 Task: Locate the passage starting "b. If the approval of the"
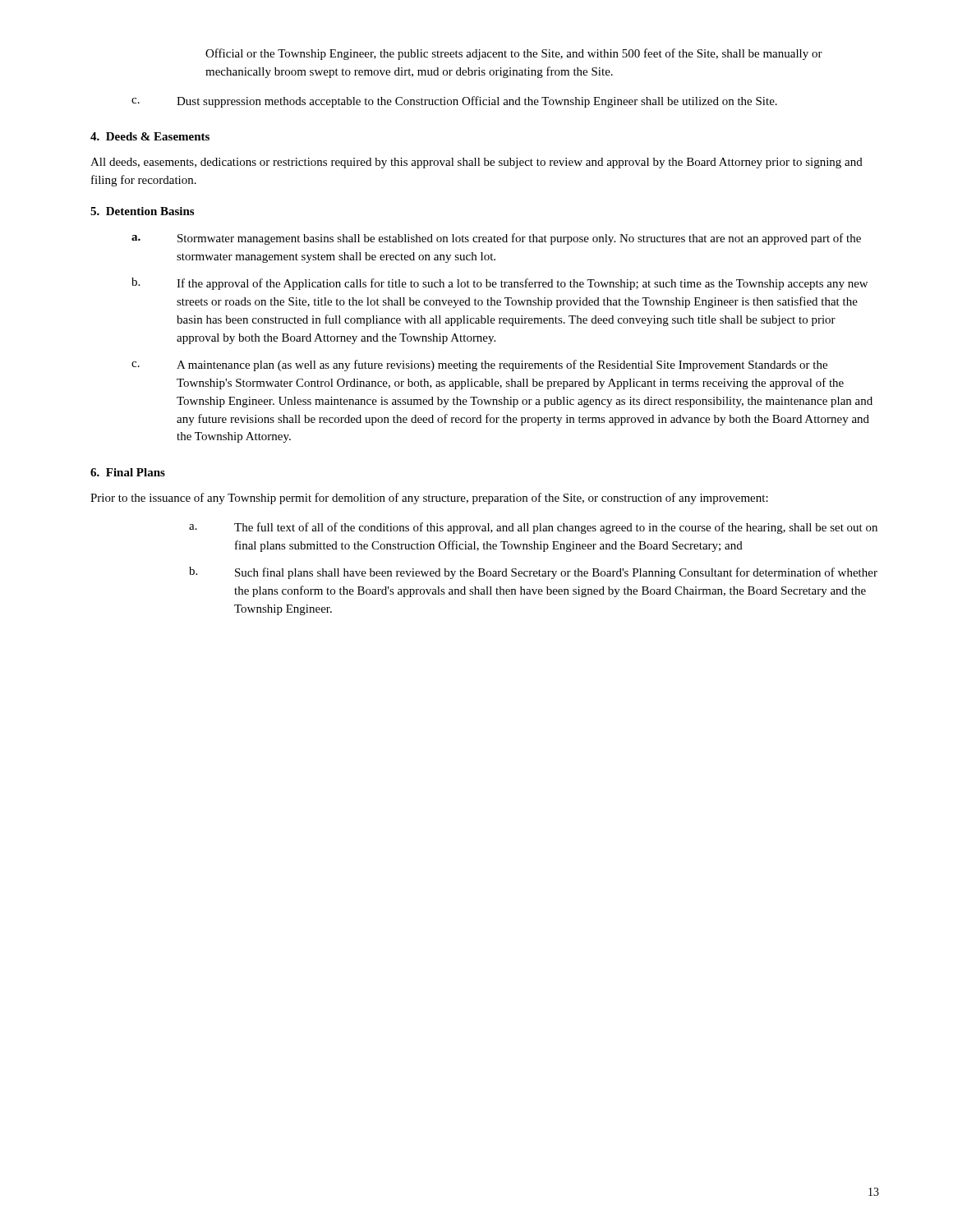(505, 311)
